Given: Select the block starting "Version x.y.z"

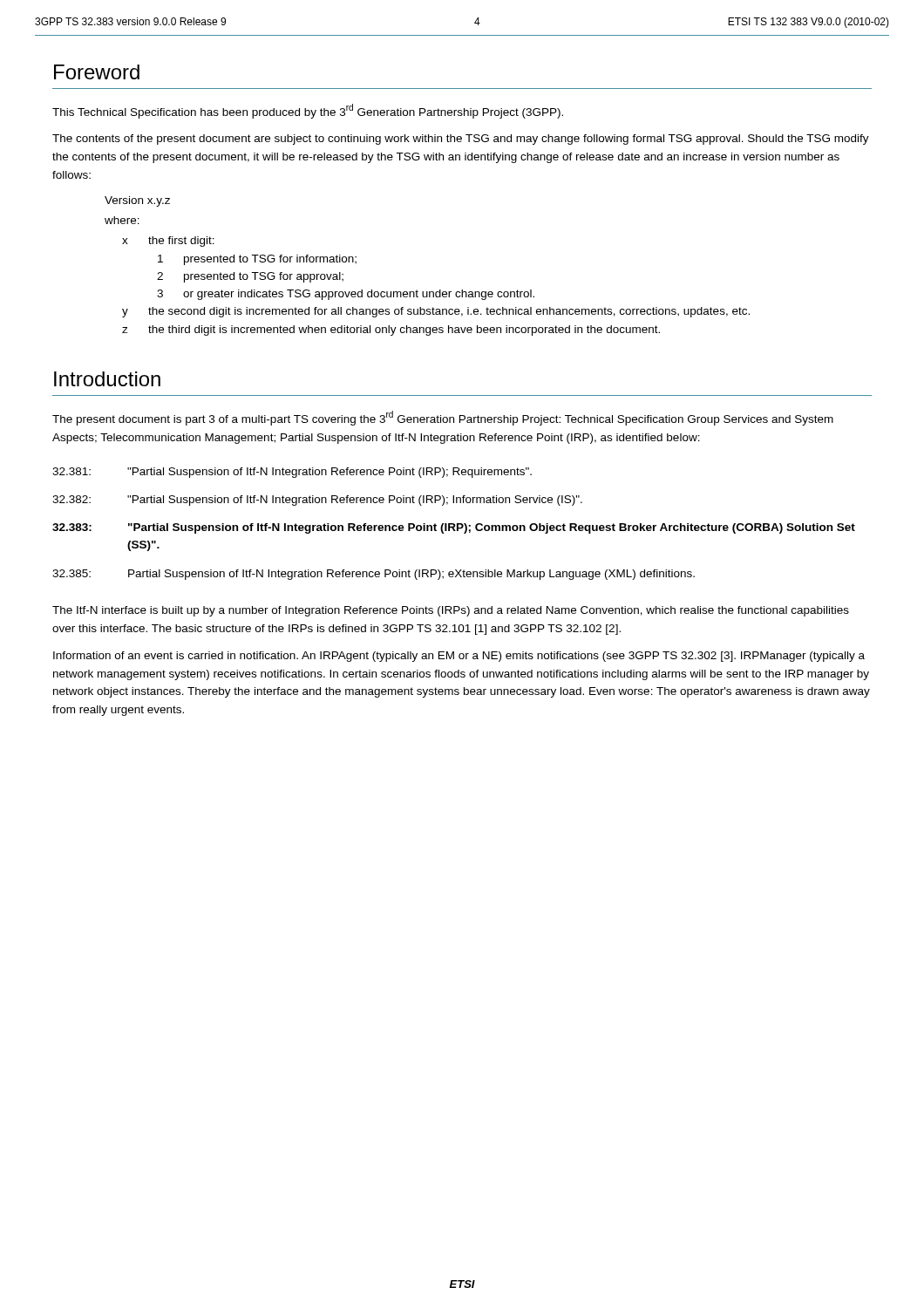Looking at the screenshot, I should pyautogui.click(x=138, y=200).
